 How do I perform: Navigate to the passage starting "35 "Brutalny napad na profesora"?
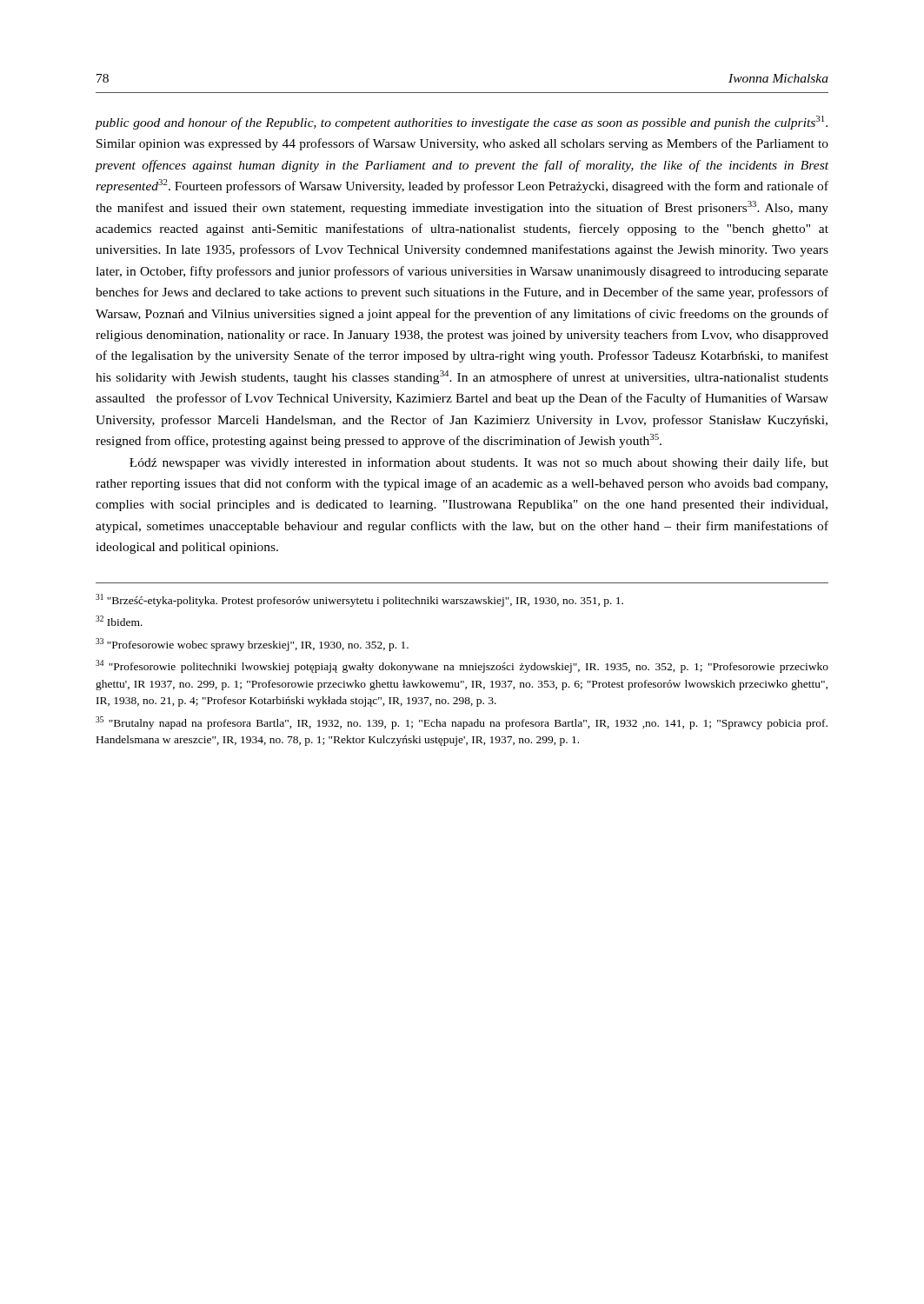click(462, 731)
